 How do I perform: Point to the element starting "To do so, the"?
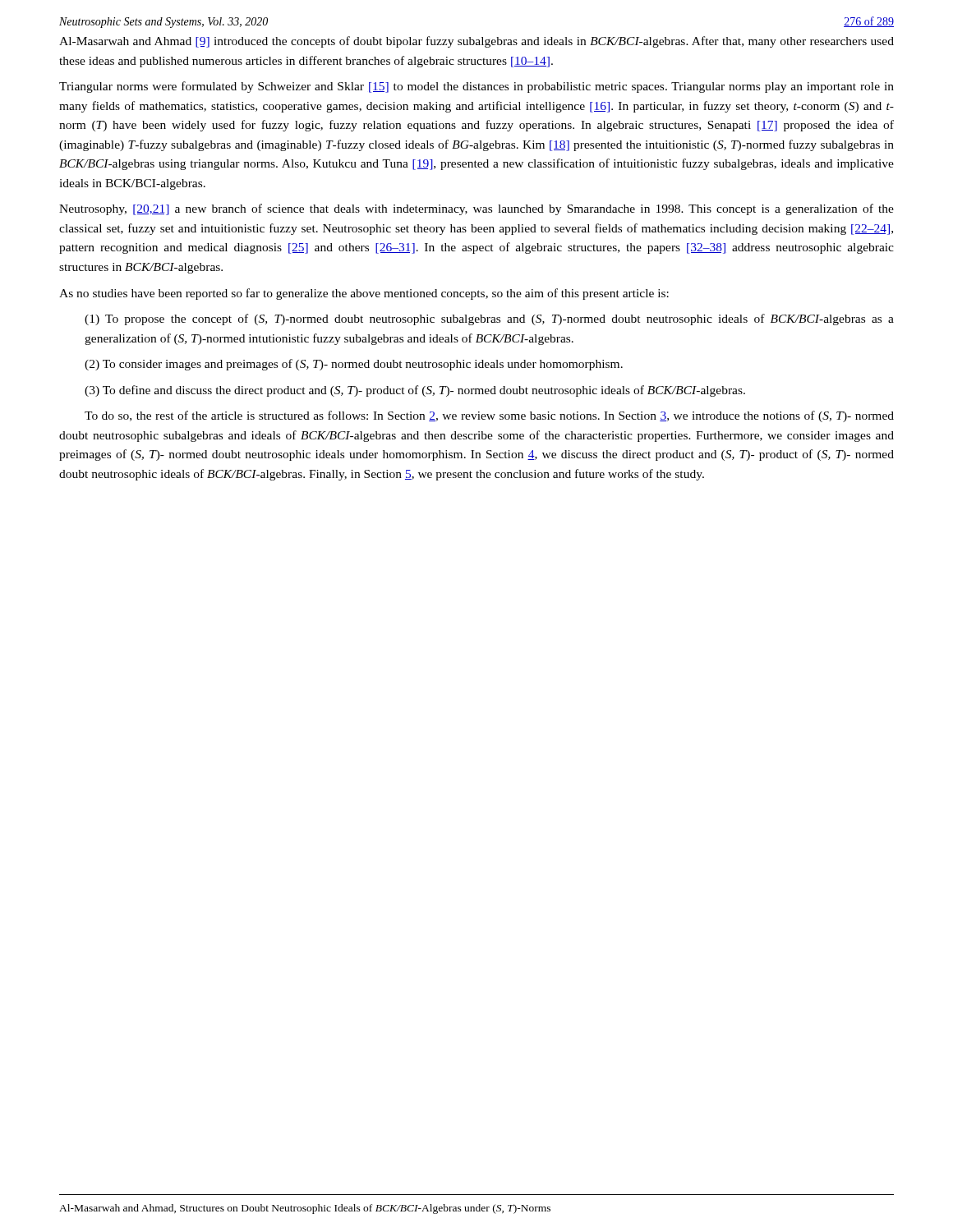[x=476, y=444]
